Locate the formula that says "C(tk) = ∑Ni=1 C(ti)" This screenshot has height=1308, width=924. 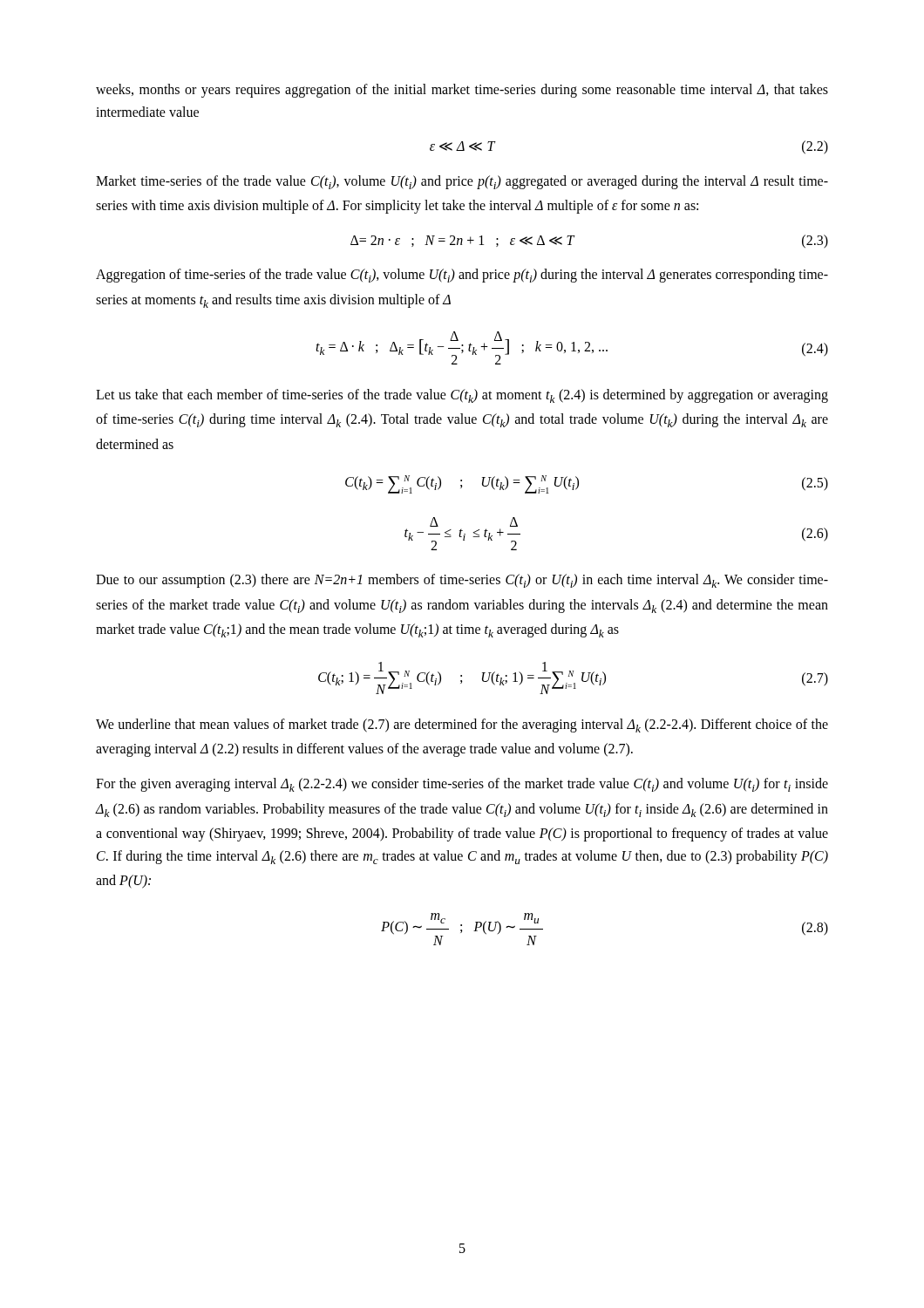pos(586,483)
